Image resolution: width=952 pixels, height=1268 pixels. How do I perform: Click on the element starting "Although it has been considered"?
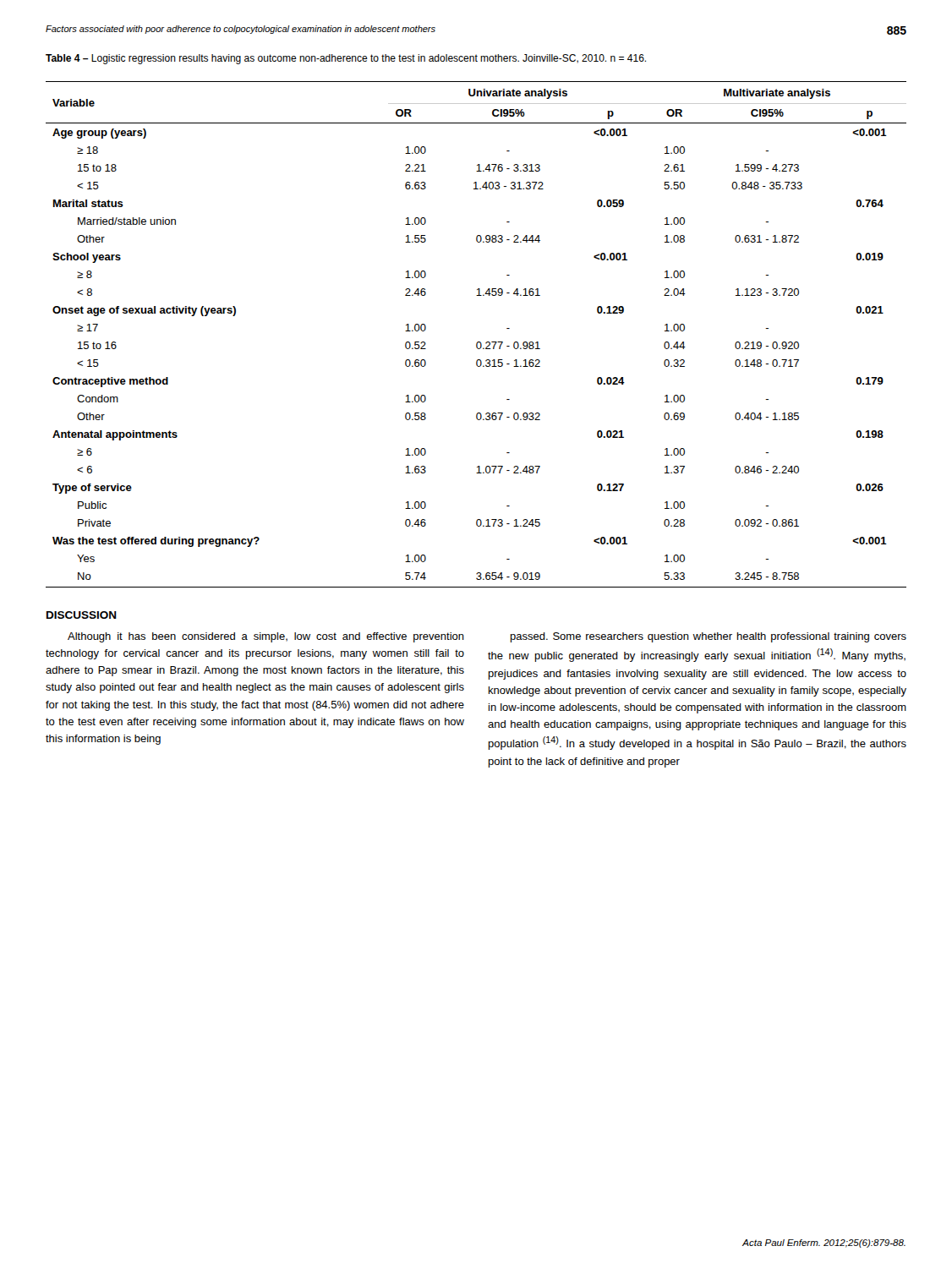pos(255,688)
